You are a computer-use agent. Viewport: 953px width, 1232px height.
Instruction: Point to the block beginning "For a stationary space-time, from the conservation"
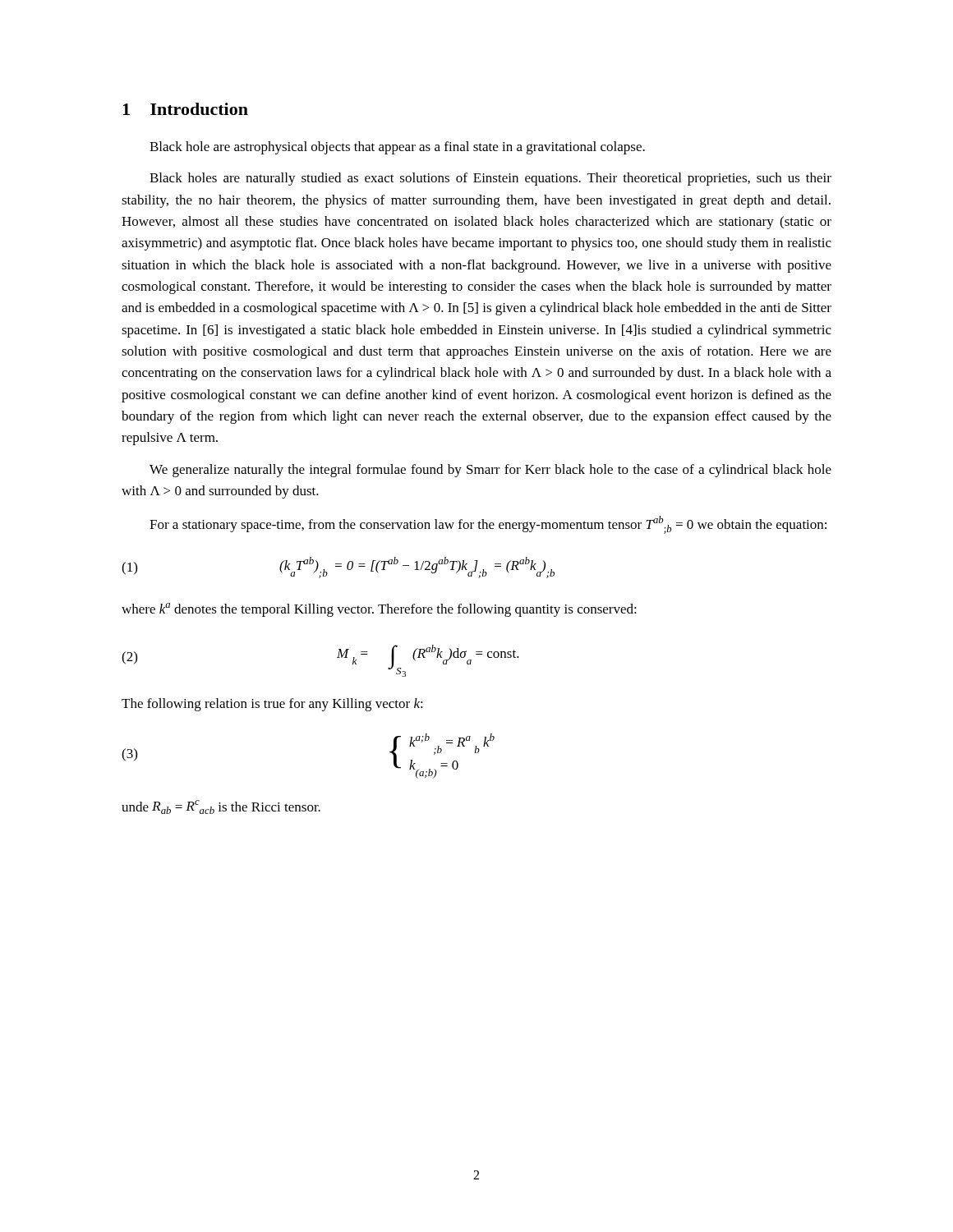pos(476,525)
